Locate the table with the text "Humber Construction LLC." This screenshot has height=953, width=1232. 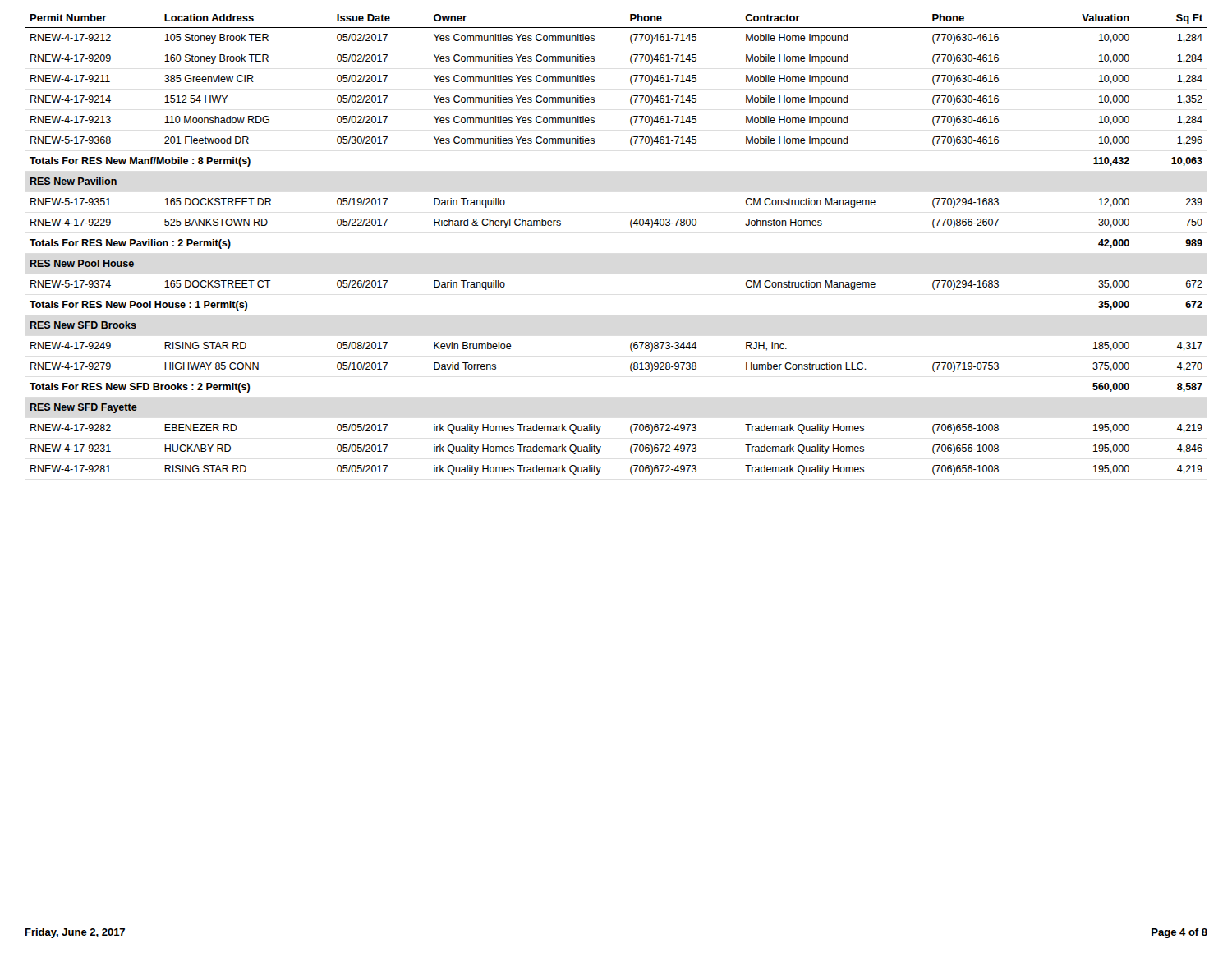click(x=616, y=244)
